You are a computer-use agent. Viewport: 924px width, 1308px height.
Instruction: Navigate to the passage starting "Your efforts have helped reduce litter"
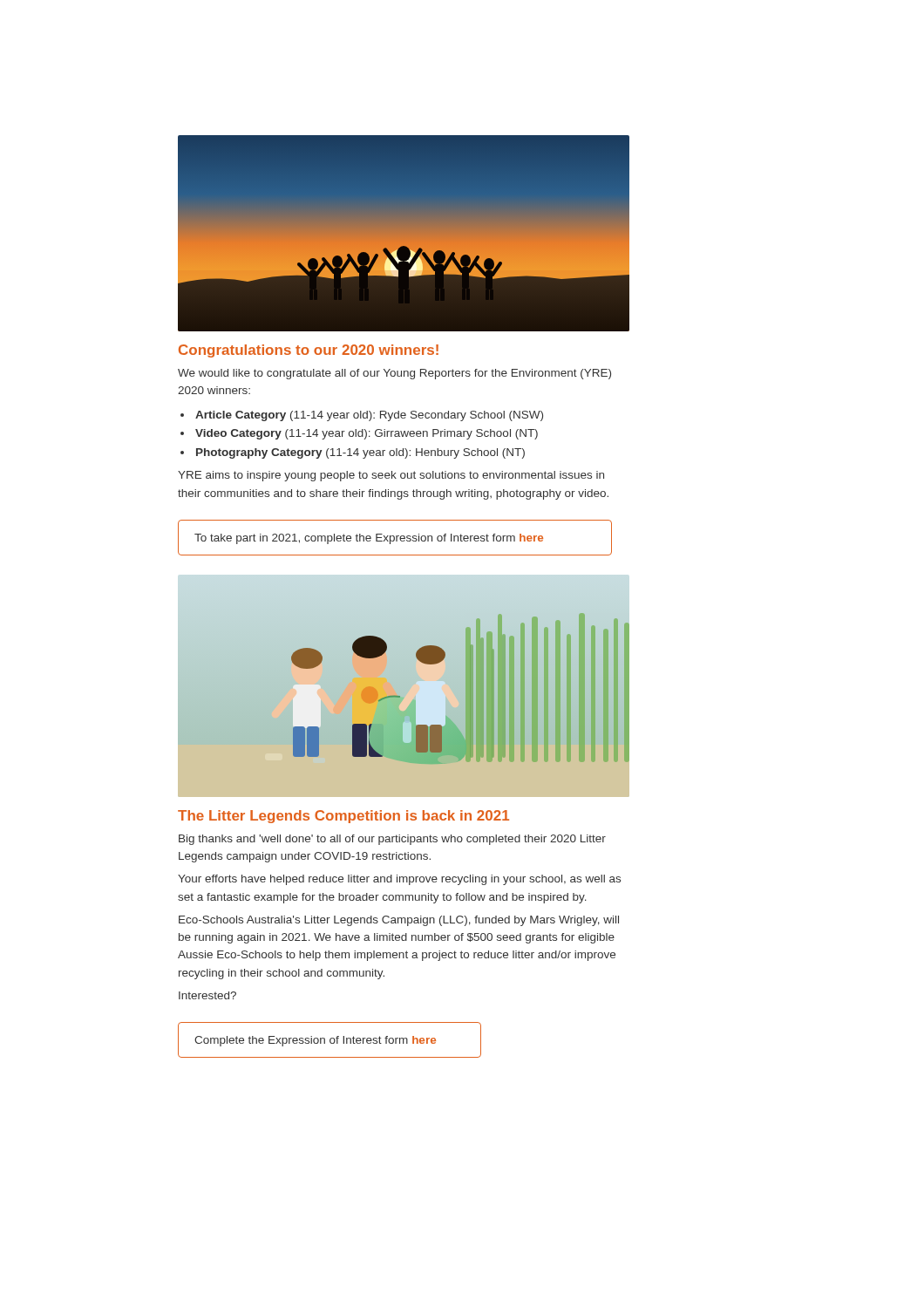[400, 888]
